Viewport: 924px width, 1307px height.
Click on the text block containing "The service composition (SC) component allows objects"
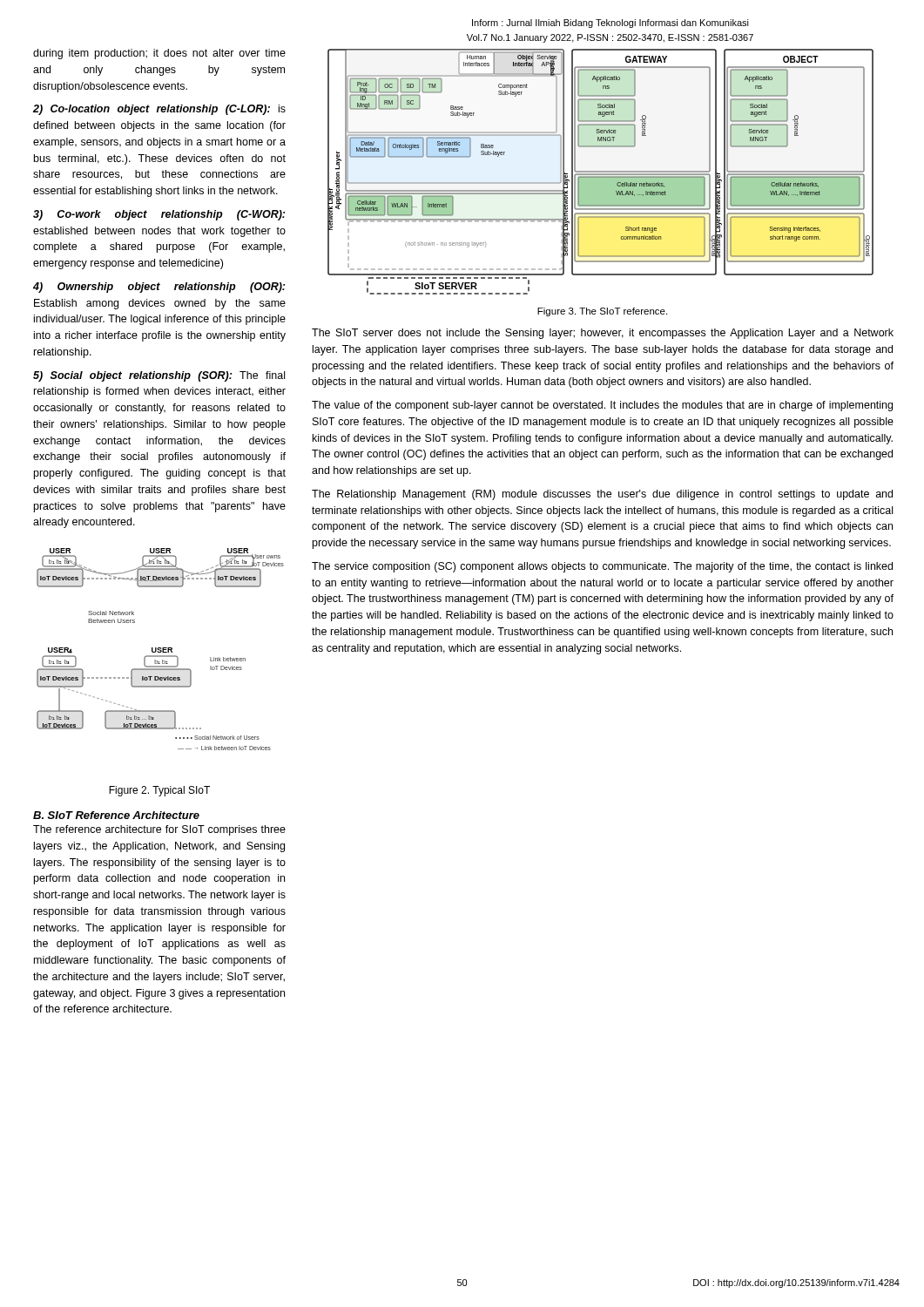click(x=603, y=607)
